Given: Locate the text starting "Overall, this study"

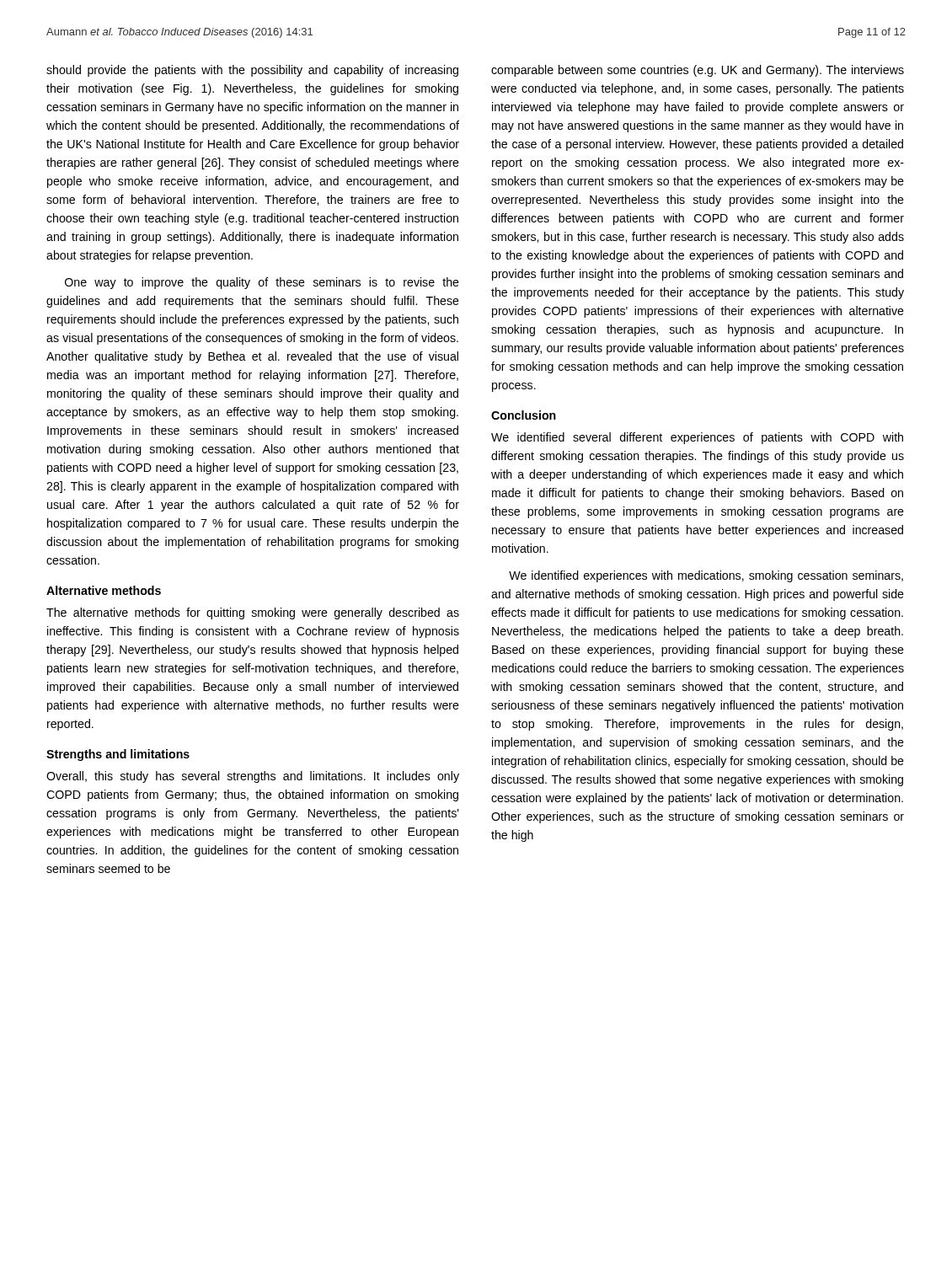Looking at the screenshot, I should (253, 822).
